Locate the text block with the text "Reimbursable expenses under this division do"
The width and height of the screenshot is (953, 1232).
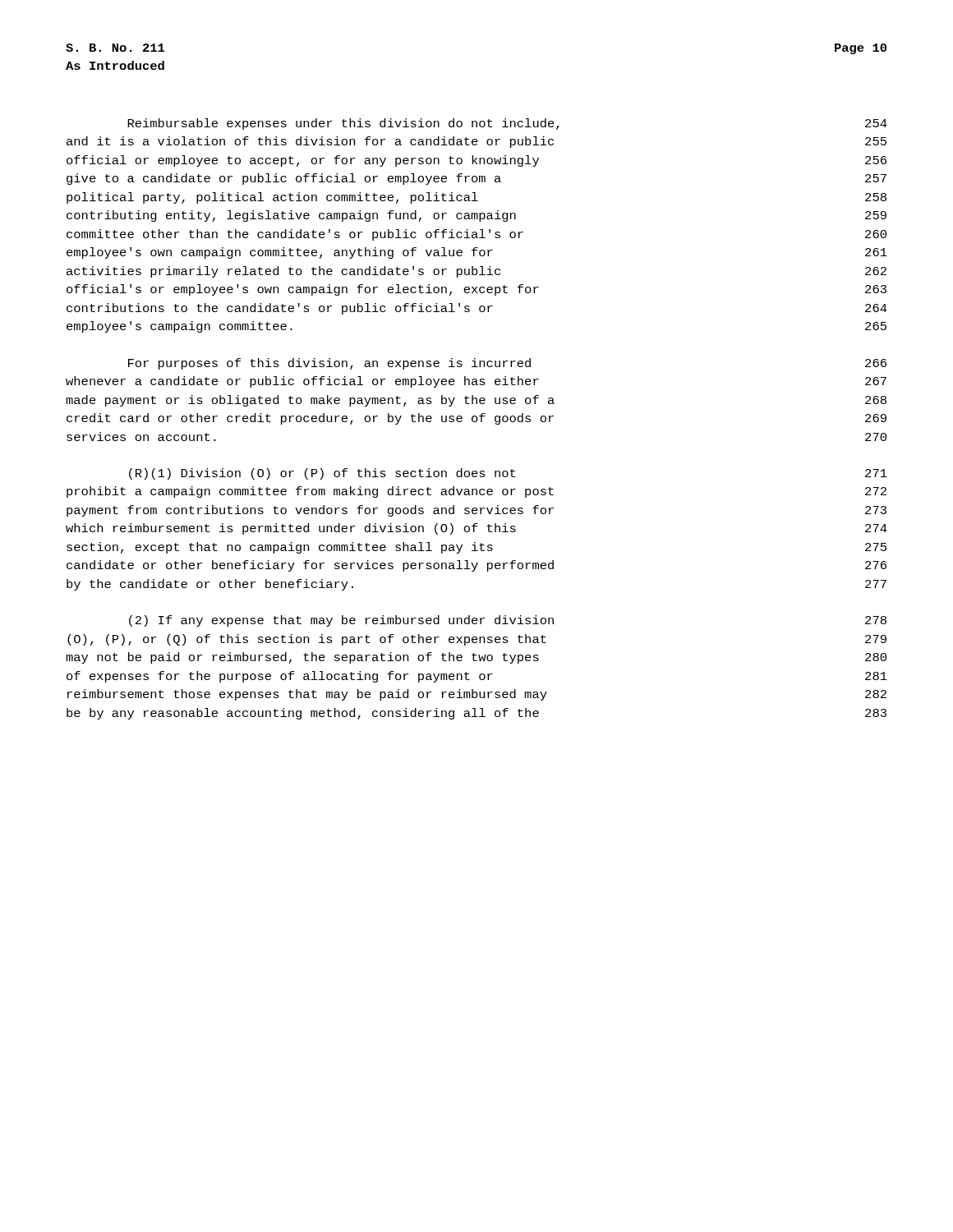click(x=476, y=226)
